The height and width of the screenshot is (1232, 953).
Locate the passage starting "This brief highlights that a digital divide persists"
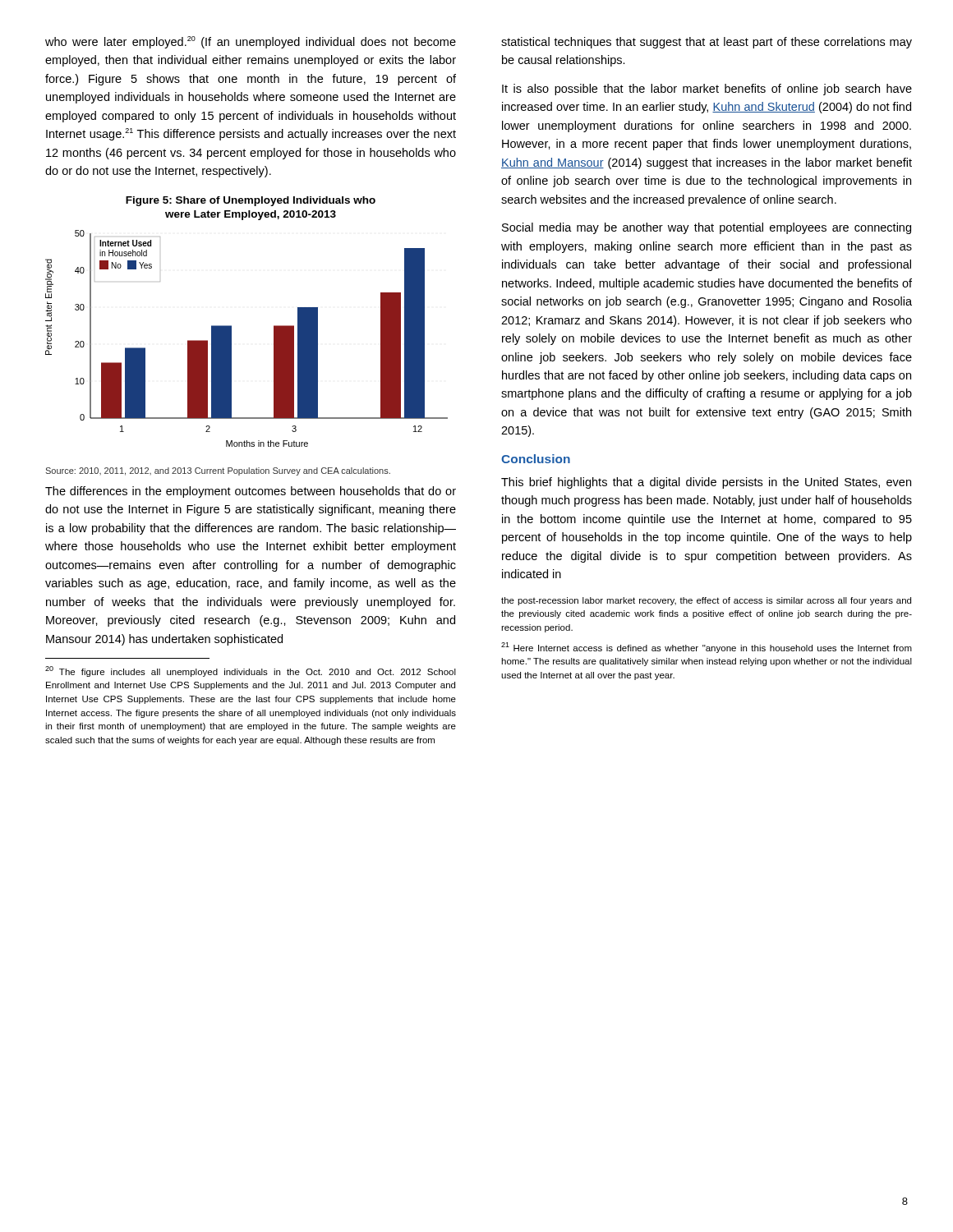coord(707,528)
